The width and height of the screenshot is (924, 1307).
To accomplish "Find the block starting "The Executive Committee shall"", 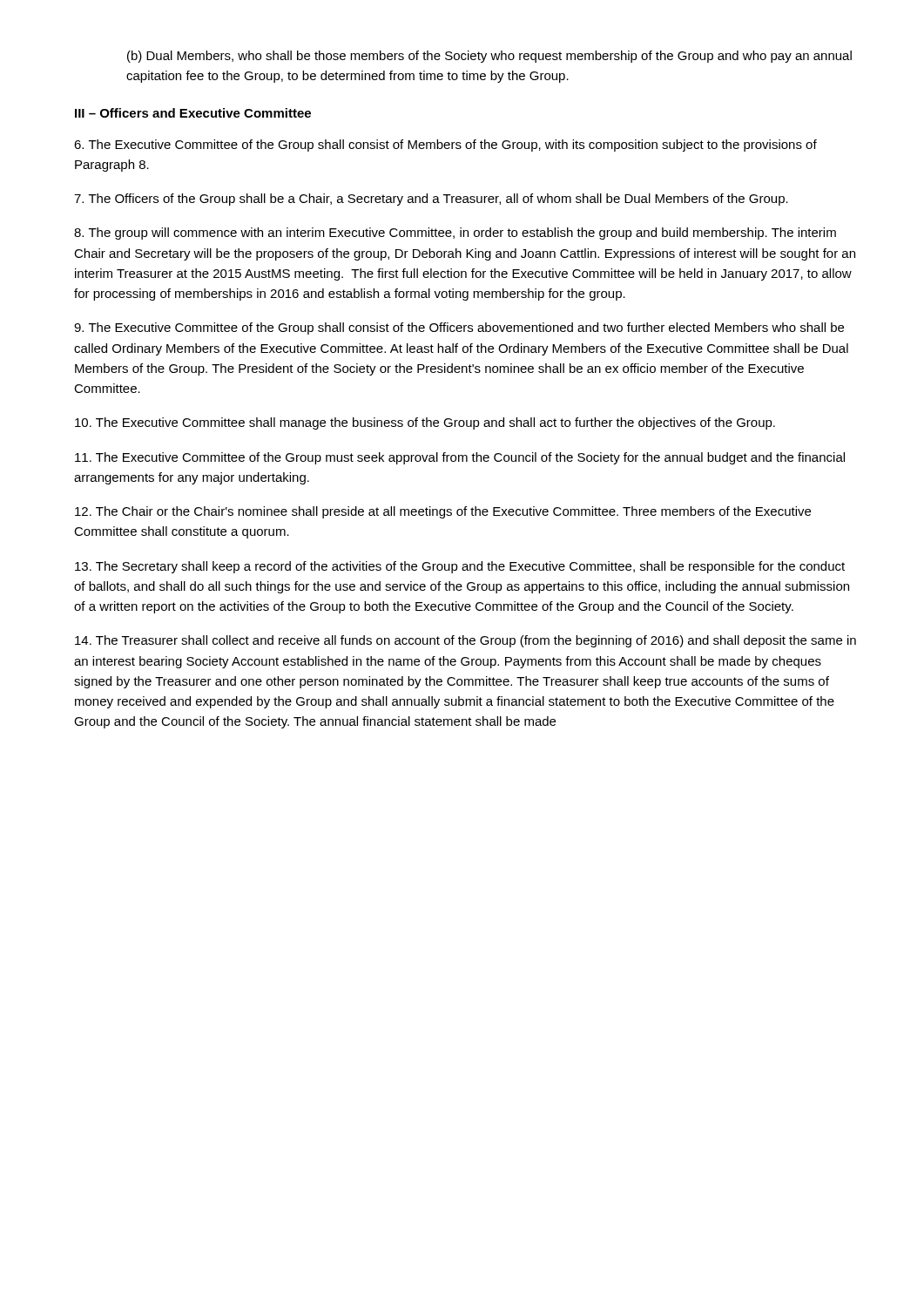I will [425, 422].
